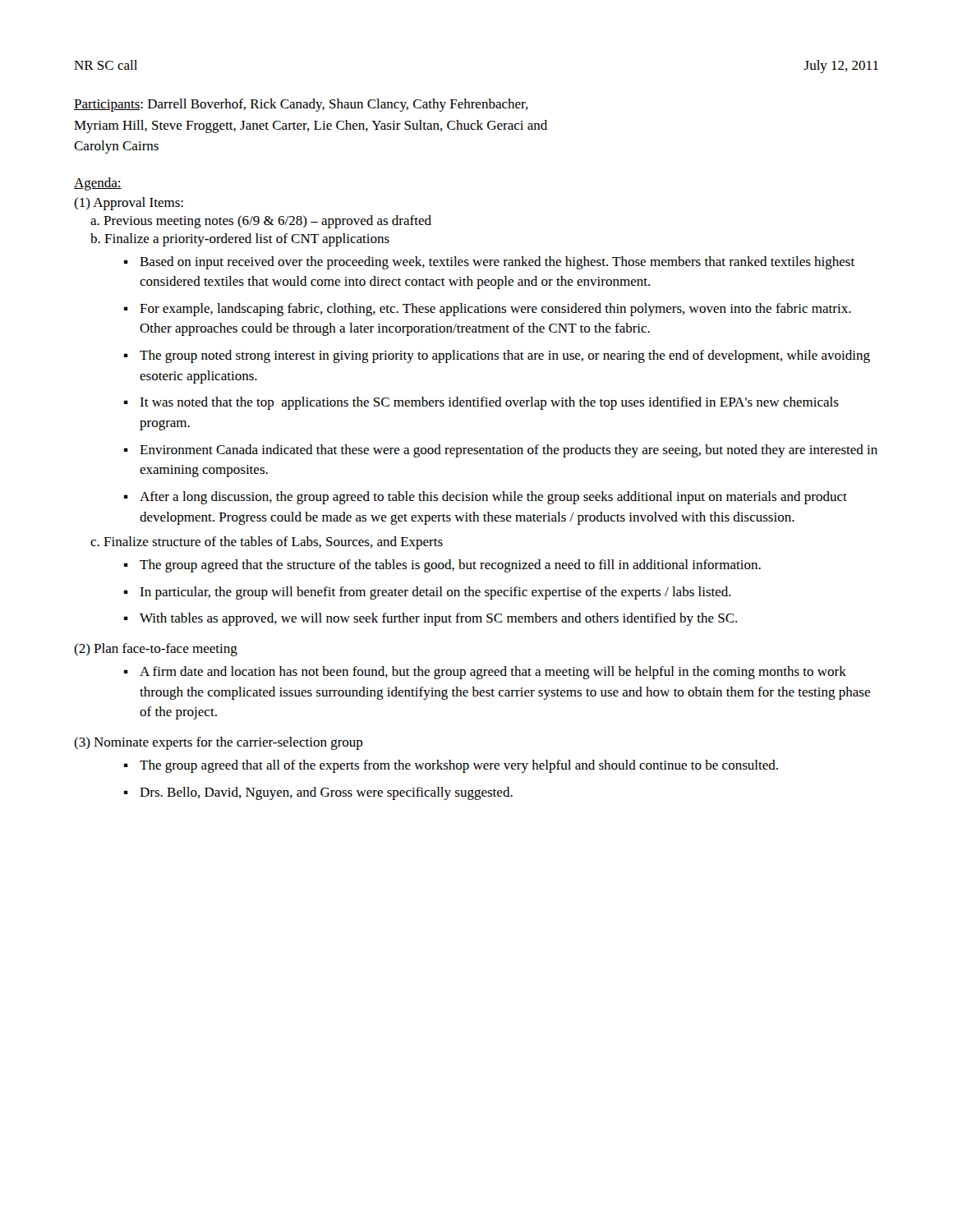
Task: Point to the block beginning "The group agreed that the"
Action: (451, 565)
